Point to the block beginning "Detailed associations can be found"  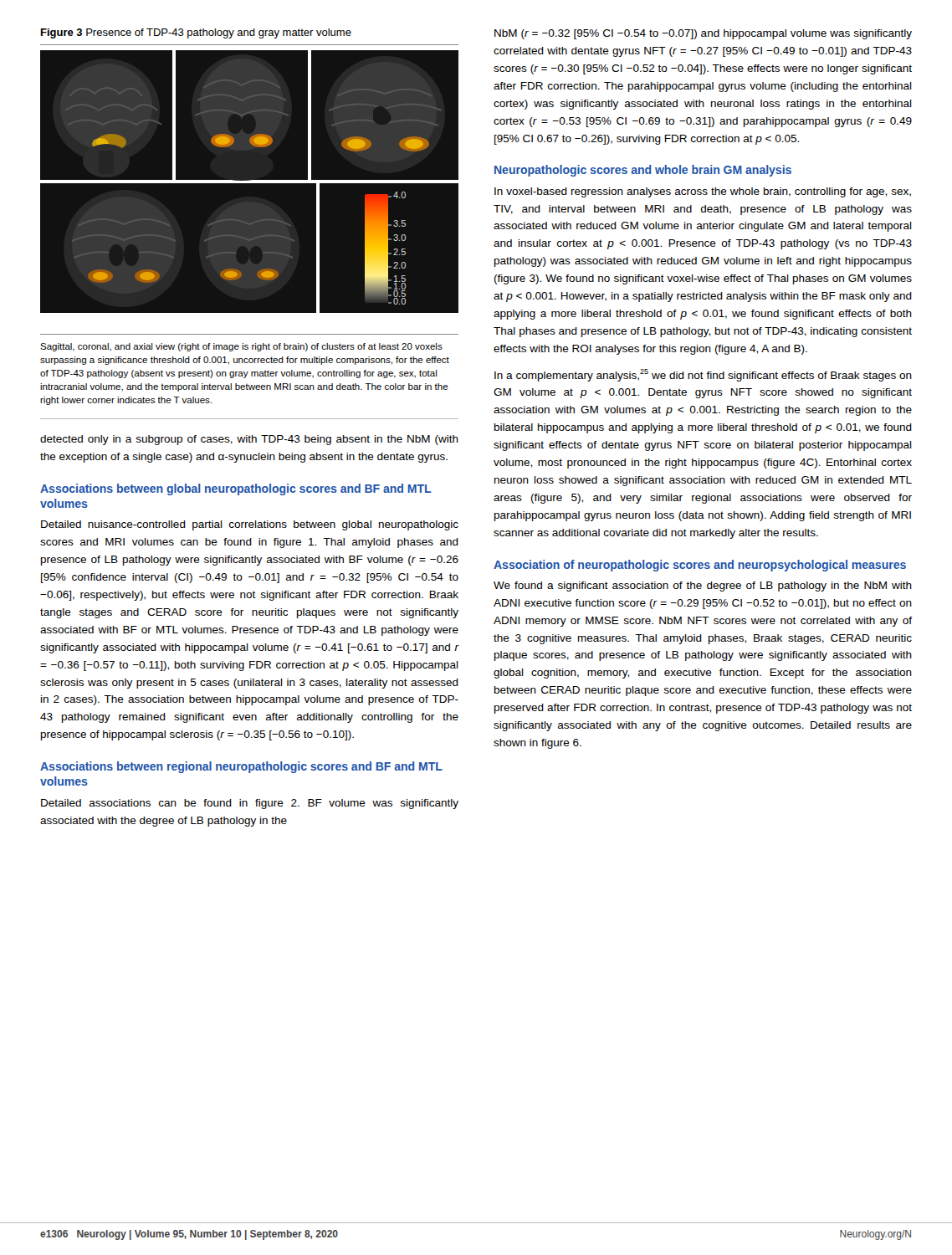(249, 811)
